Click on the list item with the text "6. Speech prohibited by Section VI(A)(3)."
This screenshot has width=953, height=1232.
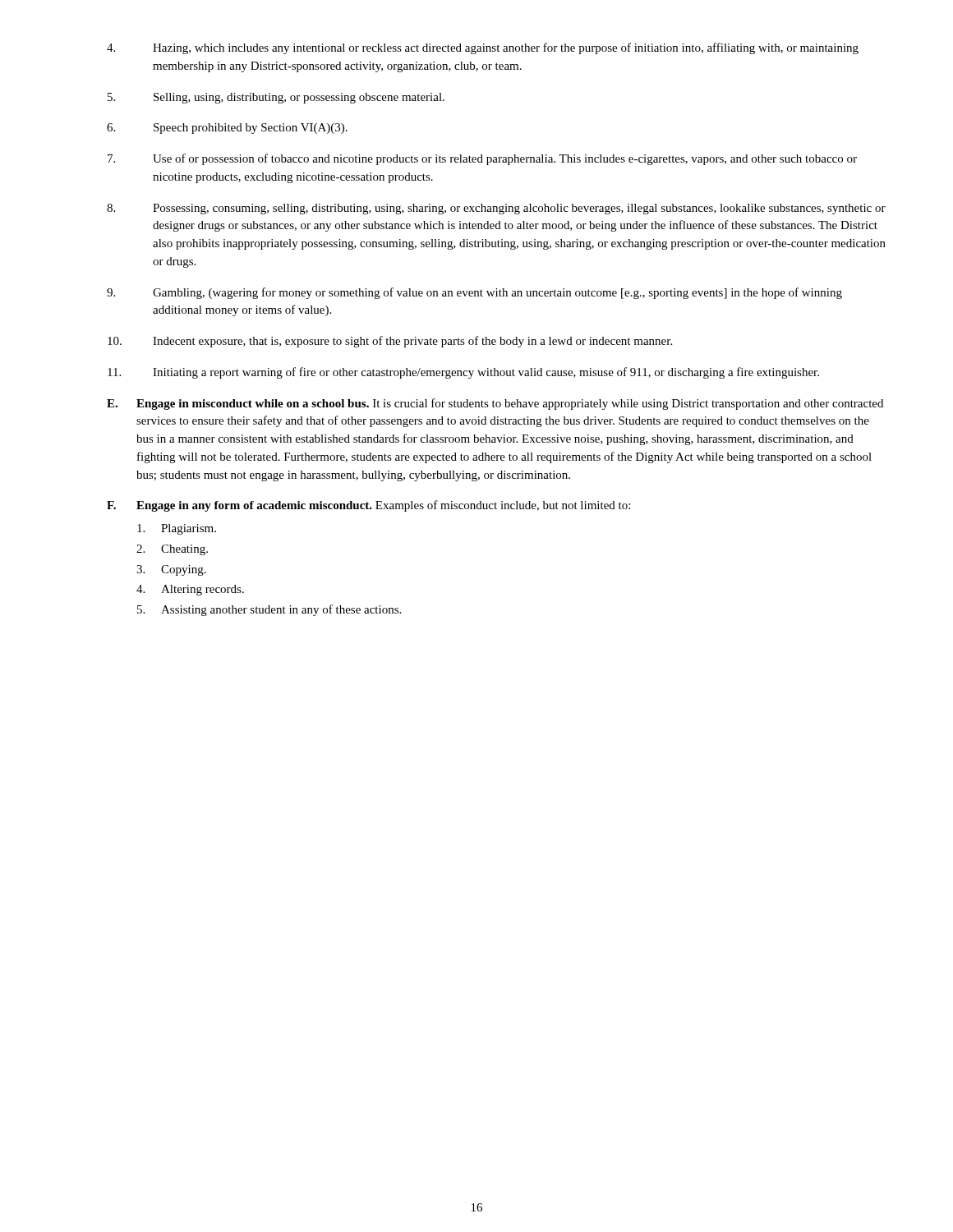click(227, 129)
